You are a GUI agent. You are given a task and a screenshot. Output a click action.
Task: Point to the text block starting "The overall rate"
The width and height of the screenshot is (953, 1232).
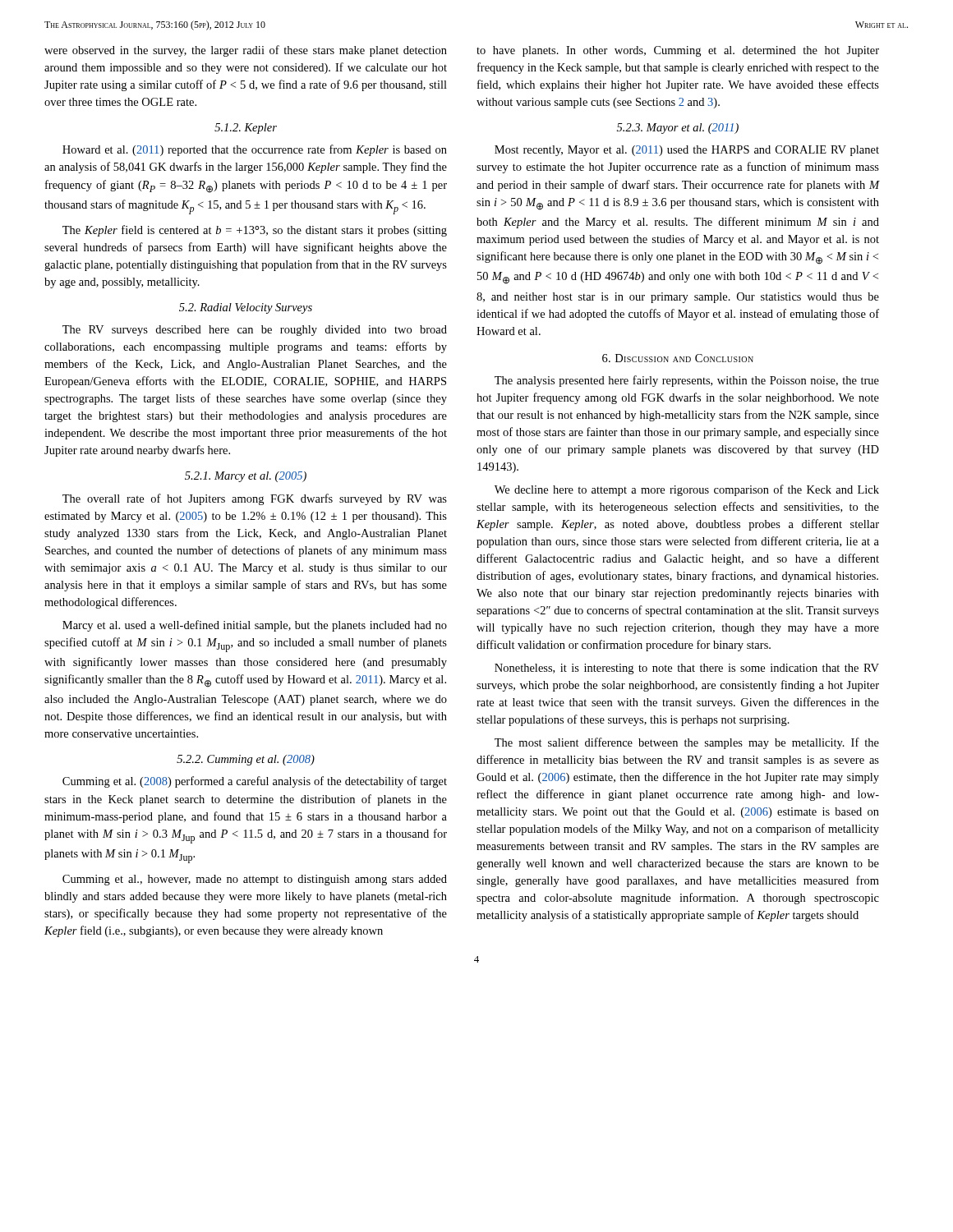246,616
